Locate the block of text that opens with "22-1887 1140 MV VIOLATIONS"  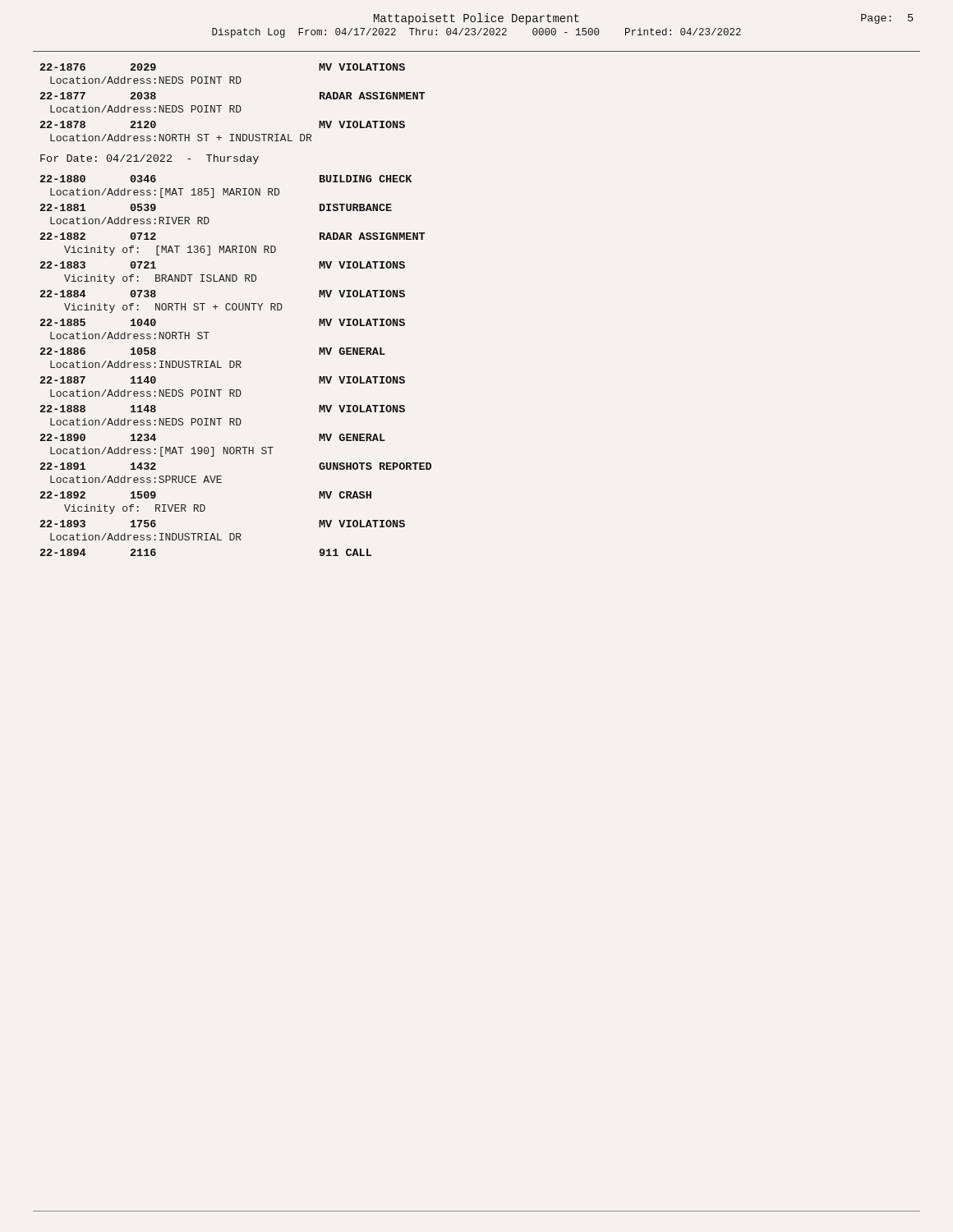[223, 386]
